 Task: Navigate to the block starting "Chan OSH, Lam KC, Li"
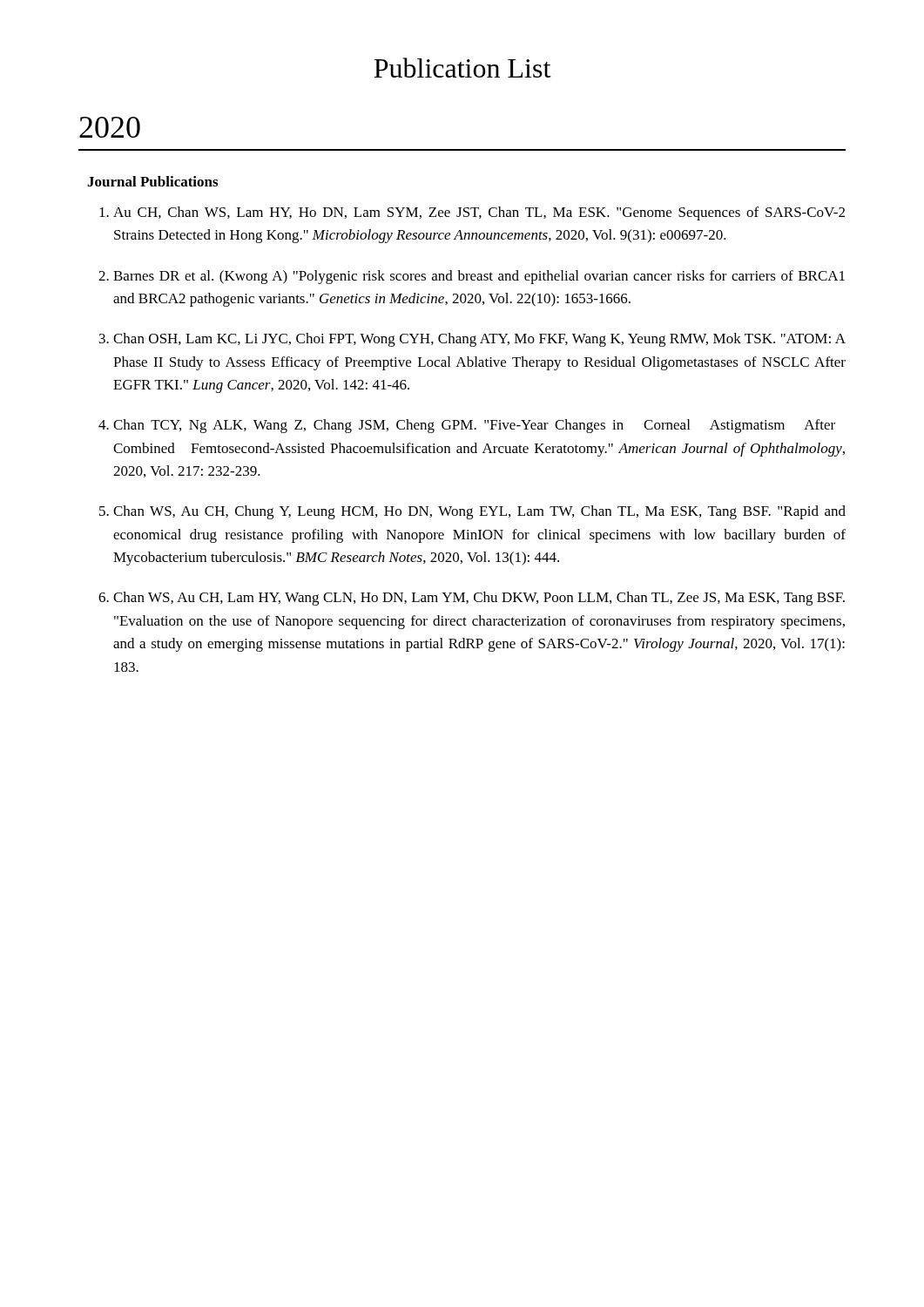tap(479, 362)
